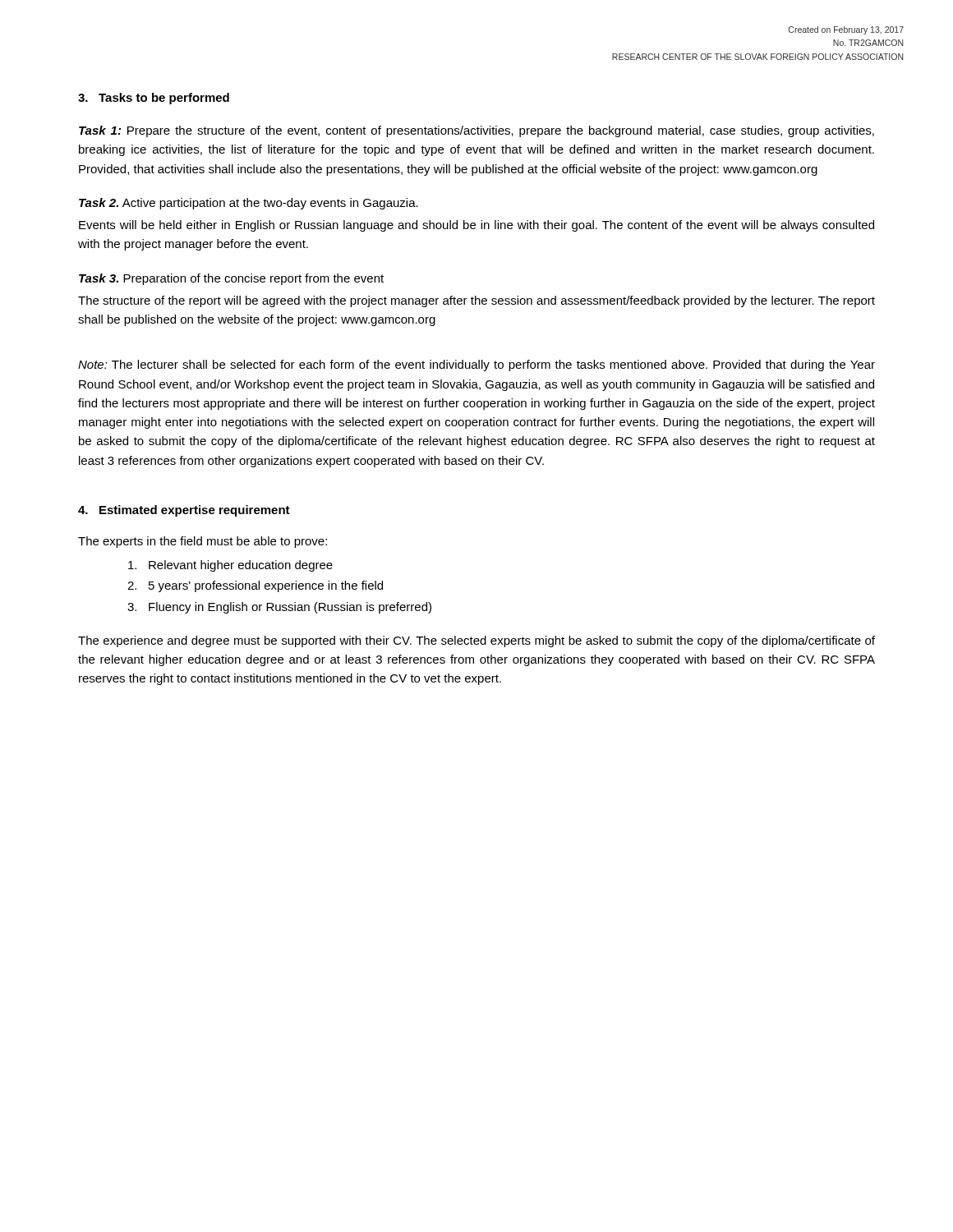Locate the text block starting "The structure of the report will be agreed"
Image resolution: width=953 pixels, height=1232 pixels.
coord(476,310)
